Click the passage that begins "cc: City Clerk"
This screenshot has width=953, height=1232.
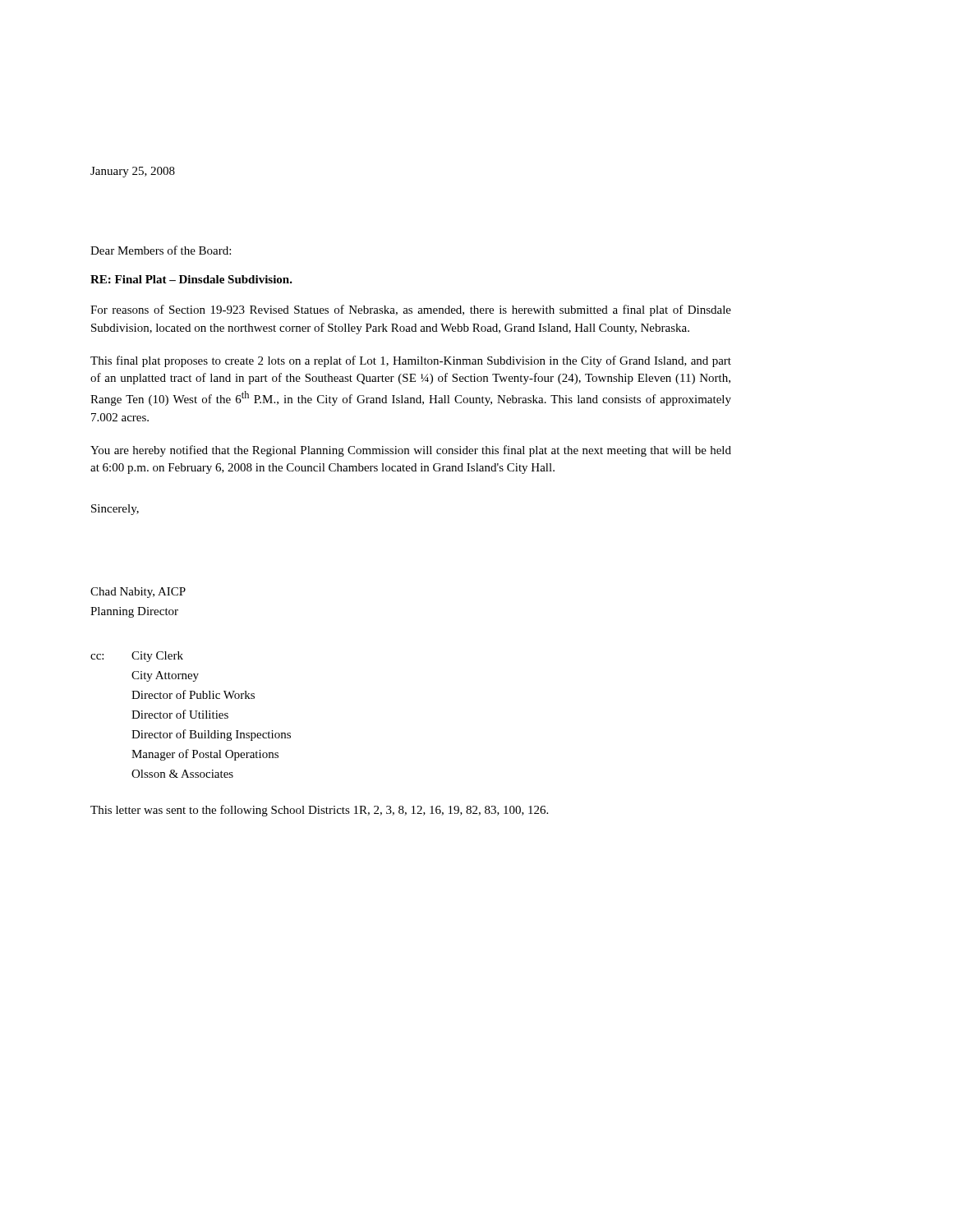191,715
